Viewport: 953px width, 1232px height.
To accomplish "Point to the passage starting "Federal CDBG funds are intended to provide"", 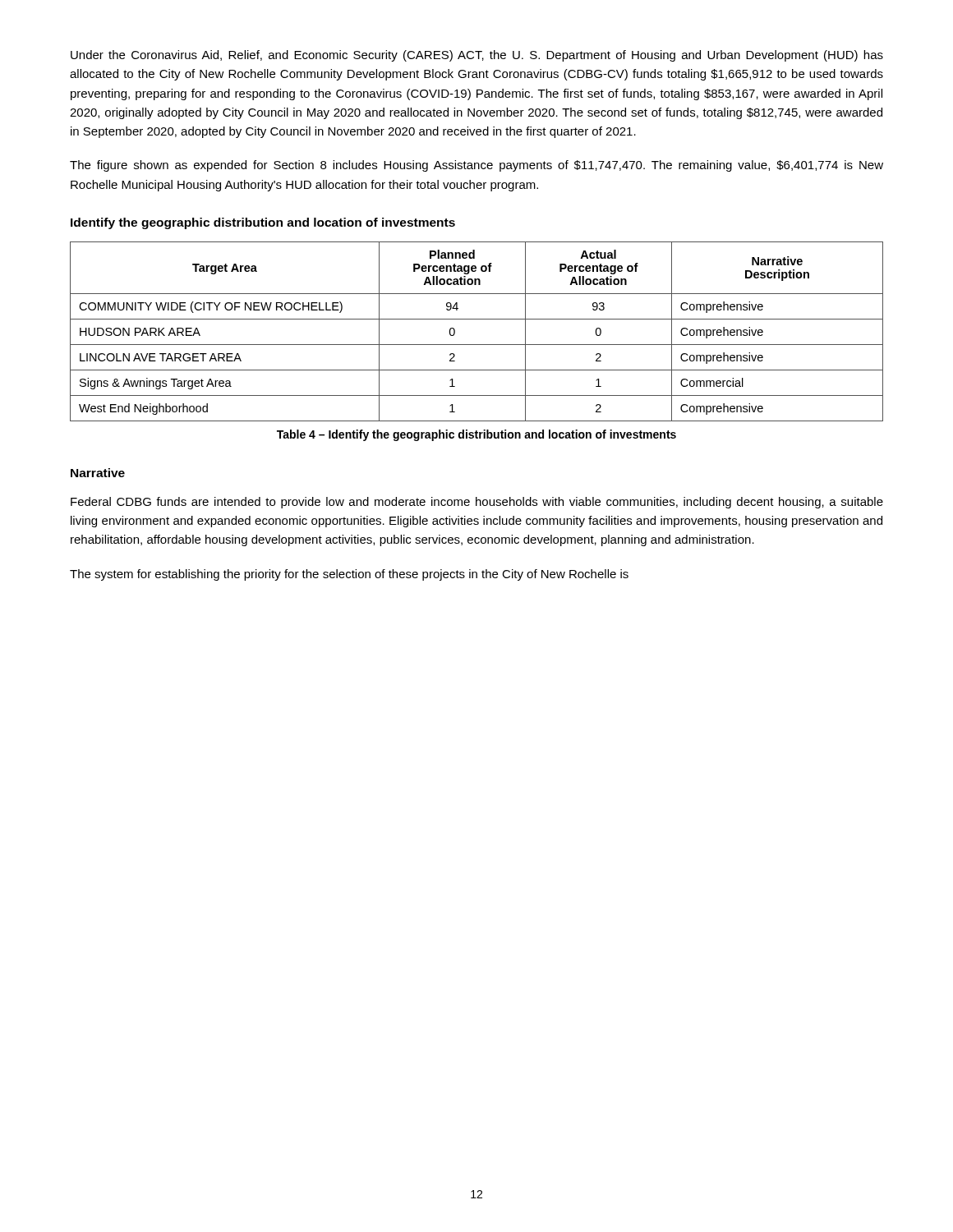I will coord(476,520).
